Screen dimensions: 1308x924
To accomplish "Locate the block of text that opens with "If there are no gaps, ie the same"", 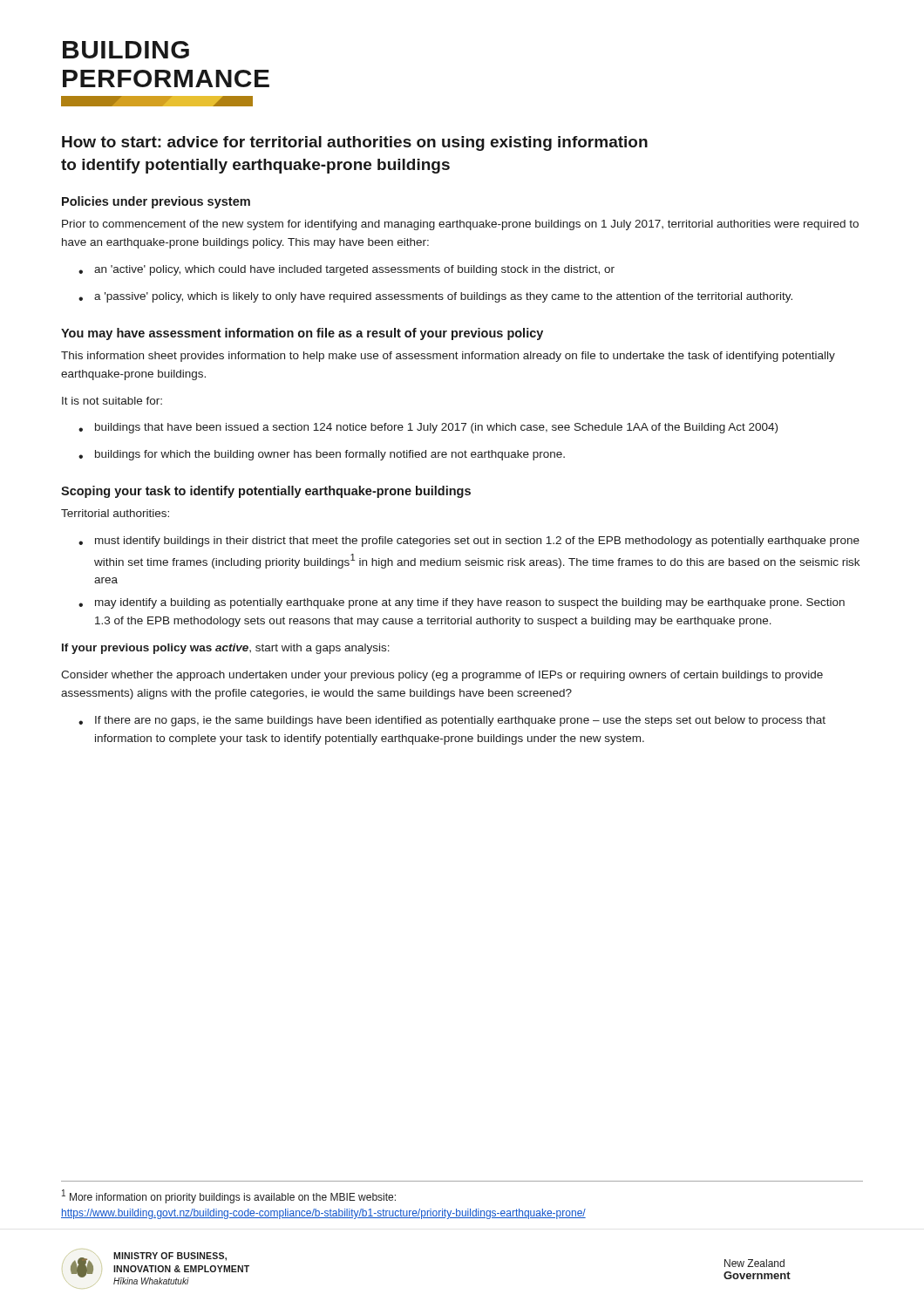I will coord(471,730).
